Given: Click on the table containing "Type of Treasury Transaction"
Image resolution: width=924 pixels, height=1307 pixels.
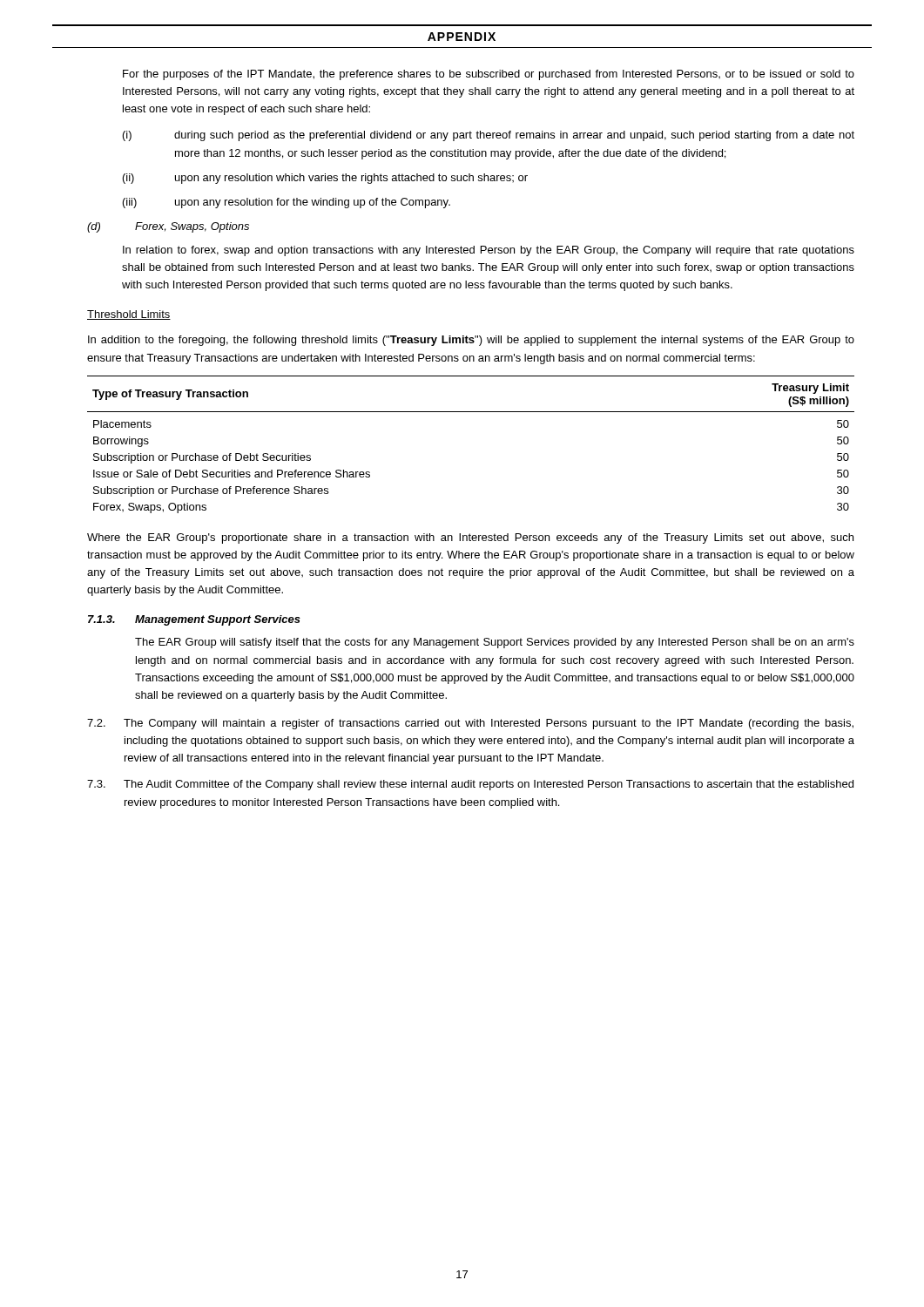Looking at the screenshot, I should 471,447.
